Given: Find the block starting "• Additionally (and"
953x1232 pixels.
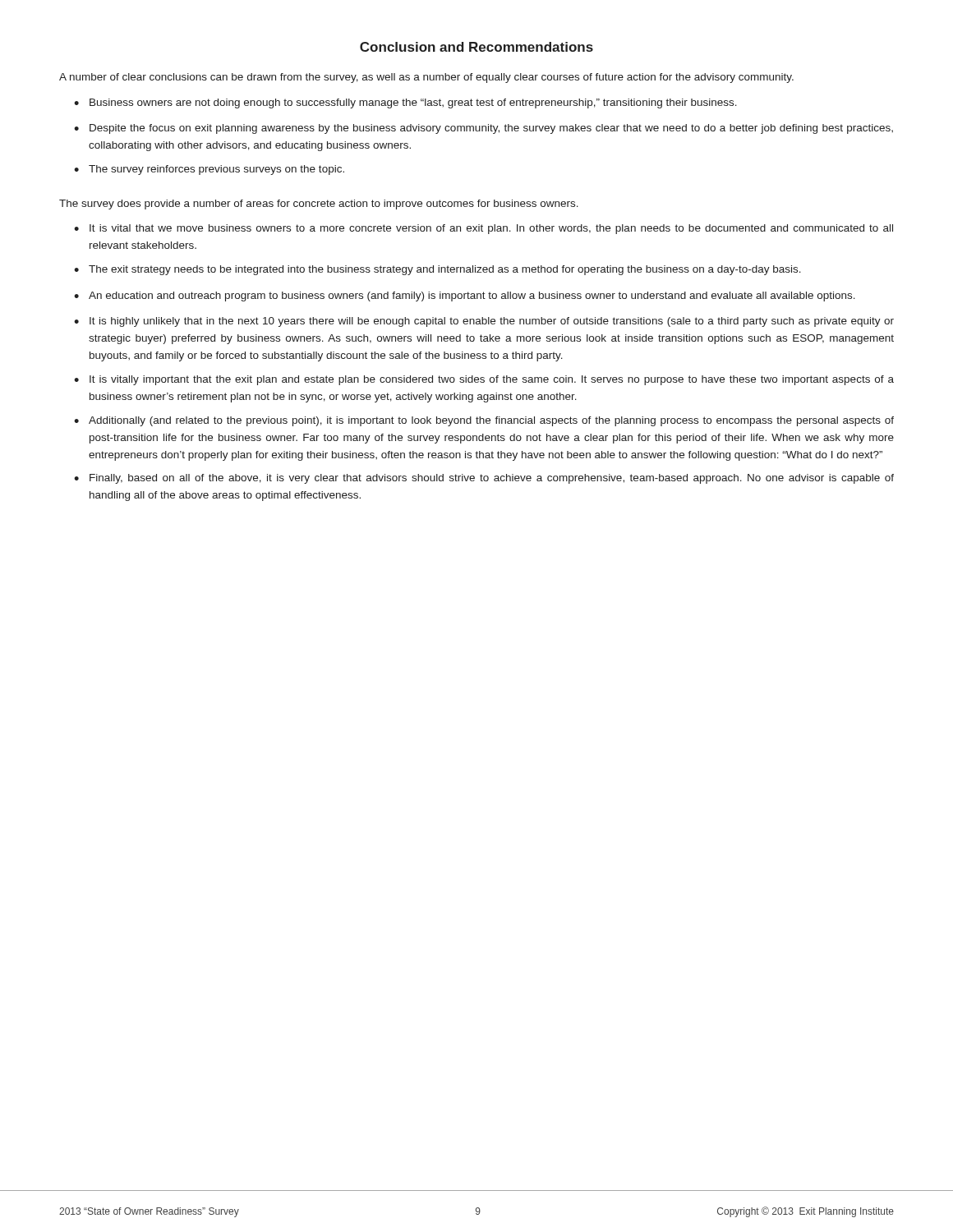Looking at the screenshot, I should pos(484,438).
